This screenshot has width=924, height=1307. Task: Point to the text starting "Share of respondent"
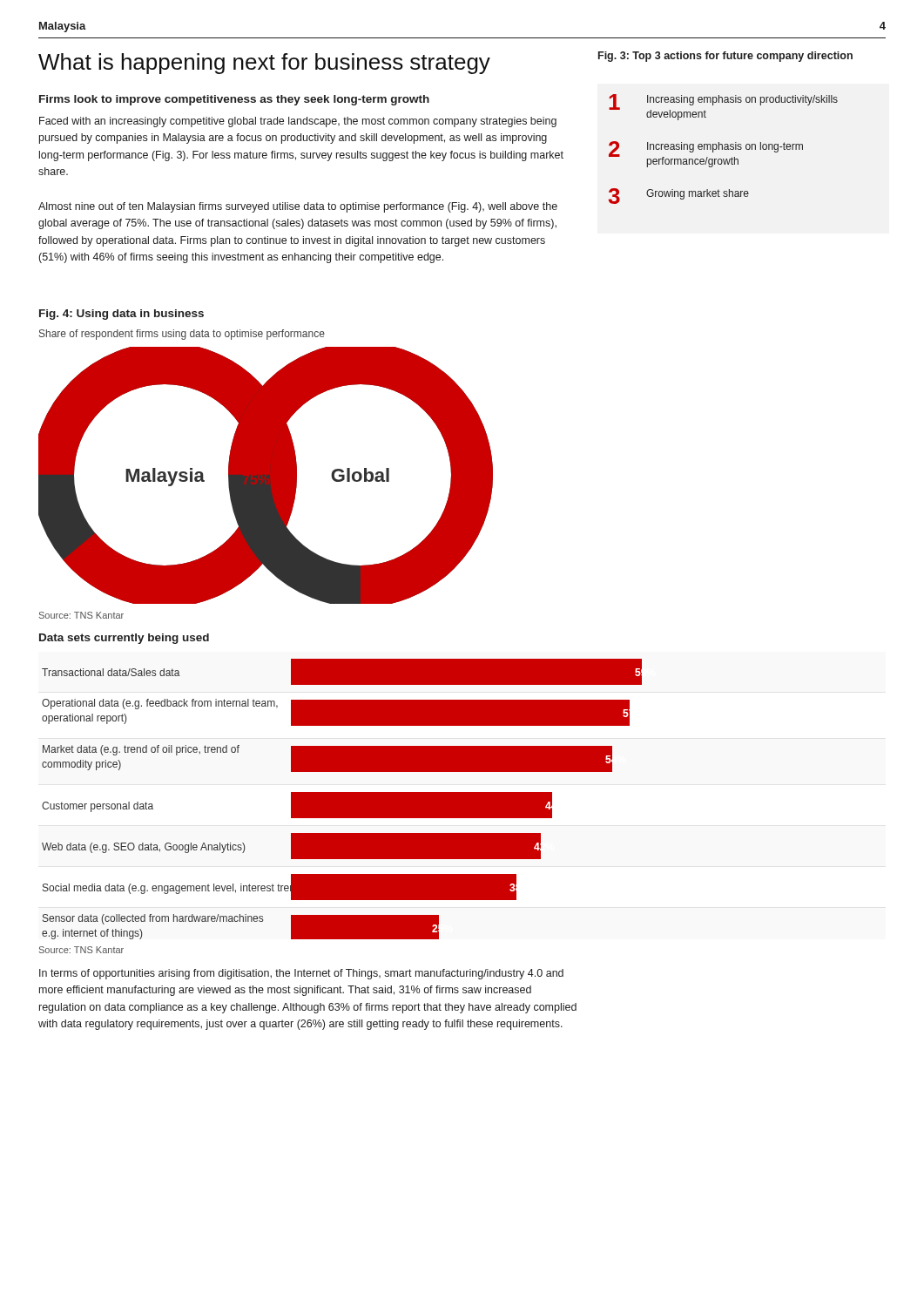point(282,334)
